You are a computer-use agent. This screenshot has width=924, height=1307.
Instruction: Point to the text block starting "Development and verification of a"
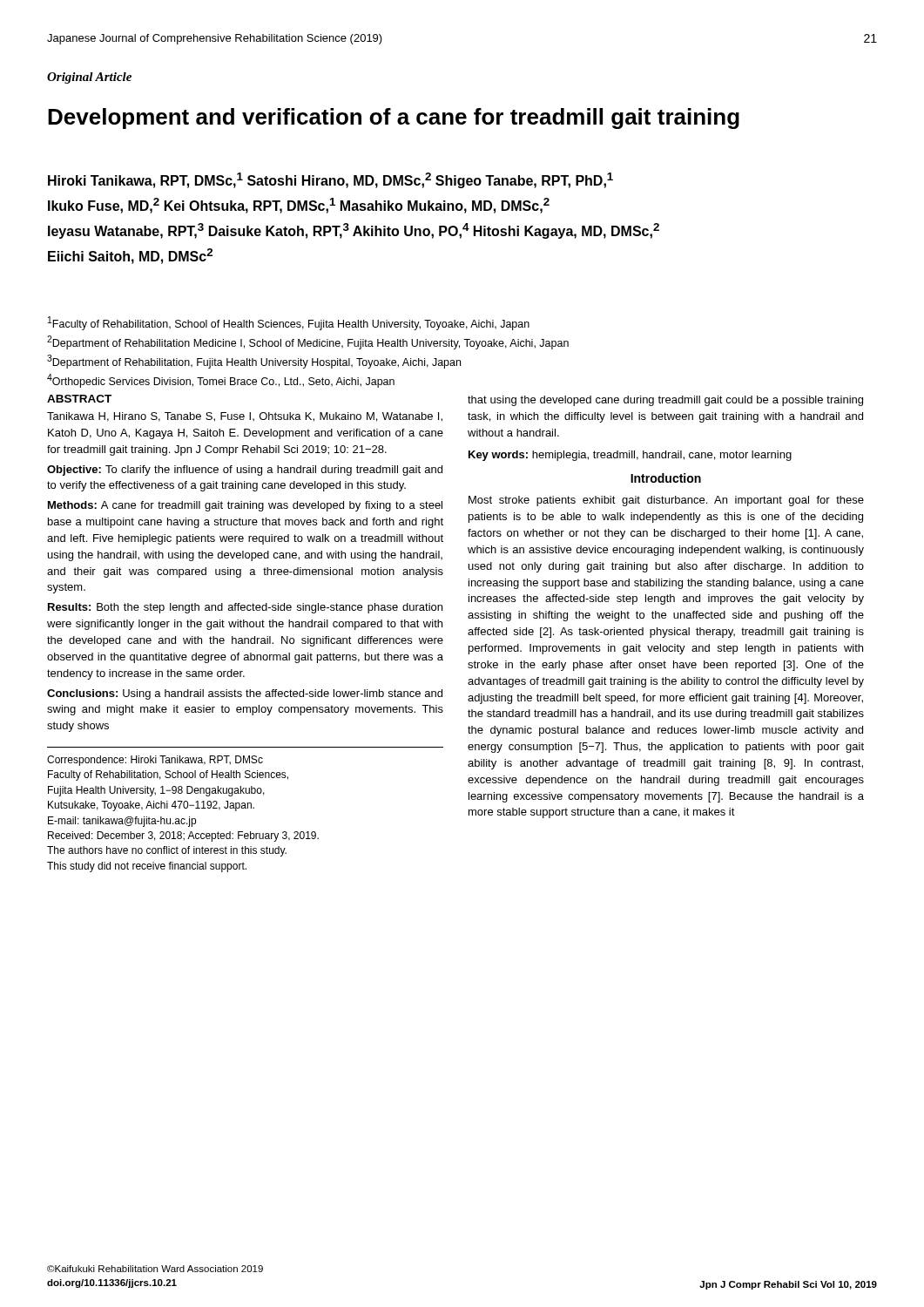394,117
